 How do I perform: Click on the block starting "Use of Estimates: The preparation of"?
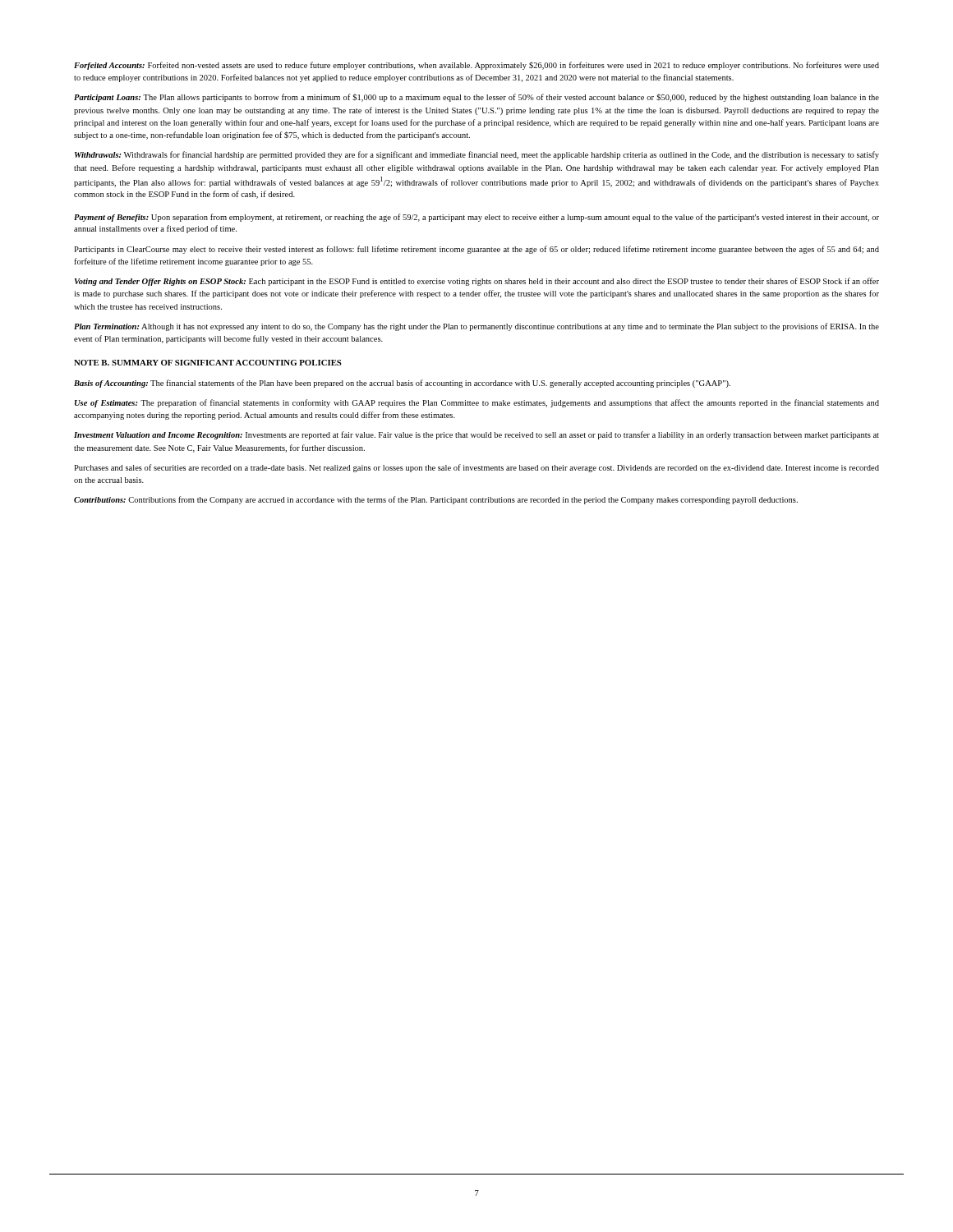tap(476, 409)
